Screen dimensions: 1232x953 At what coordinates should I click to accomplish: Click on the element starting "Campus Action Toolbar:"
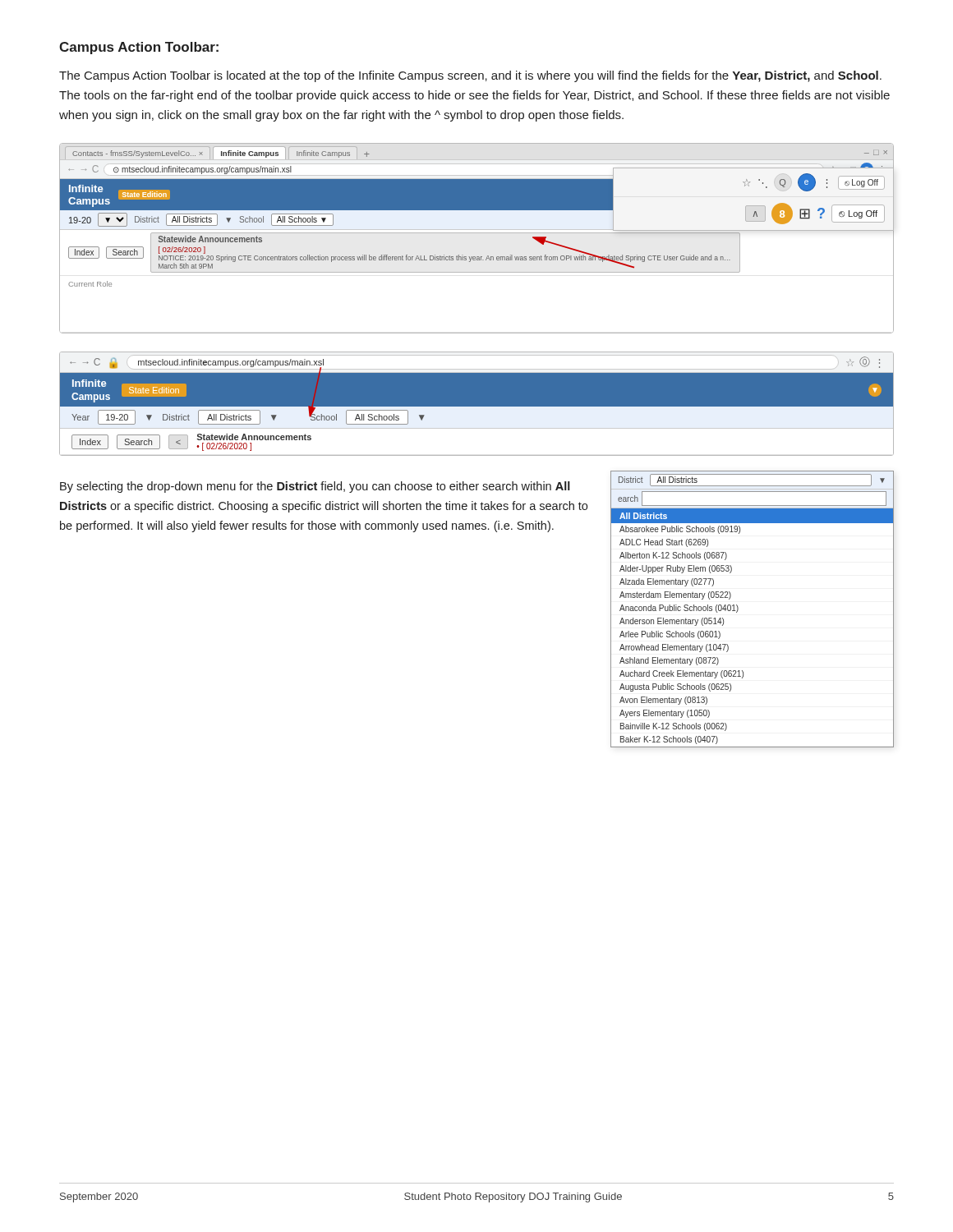(139, 47)
